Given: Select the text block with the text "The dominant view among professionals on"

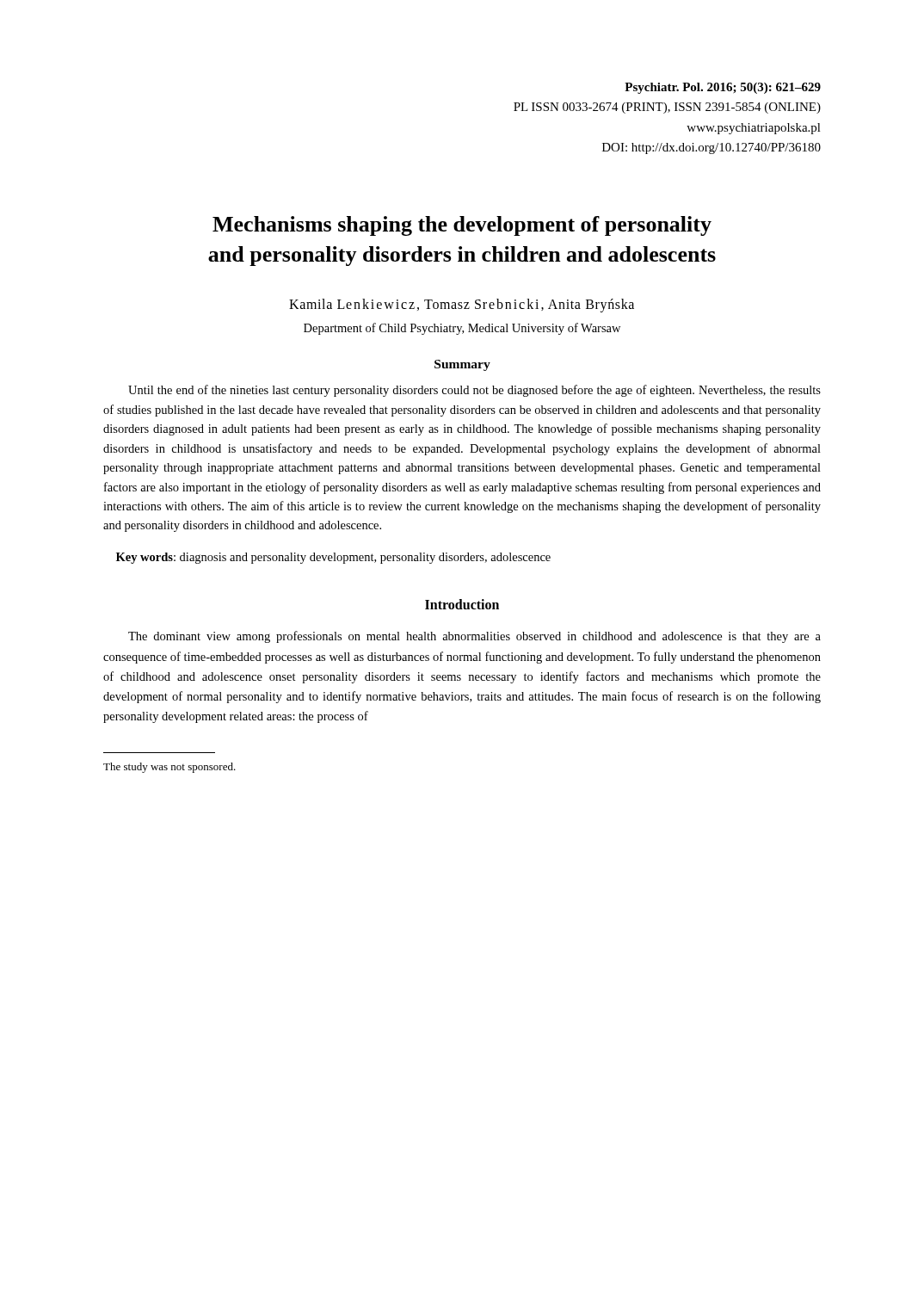Looking at the screenshot, I should (462, 676).
